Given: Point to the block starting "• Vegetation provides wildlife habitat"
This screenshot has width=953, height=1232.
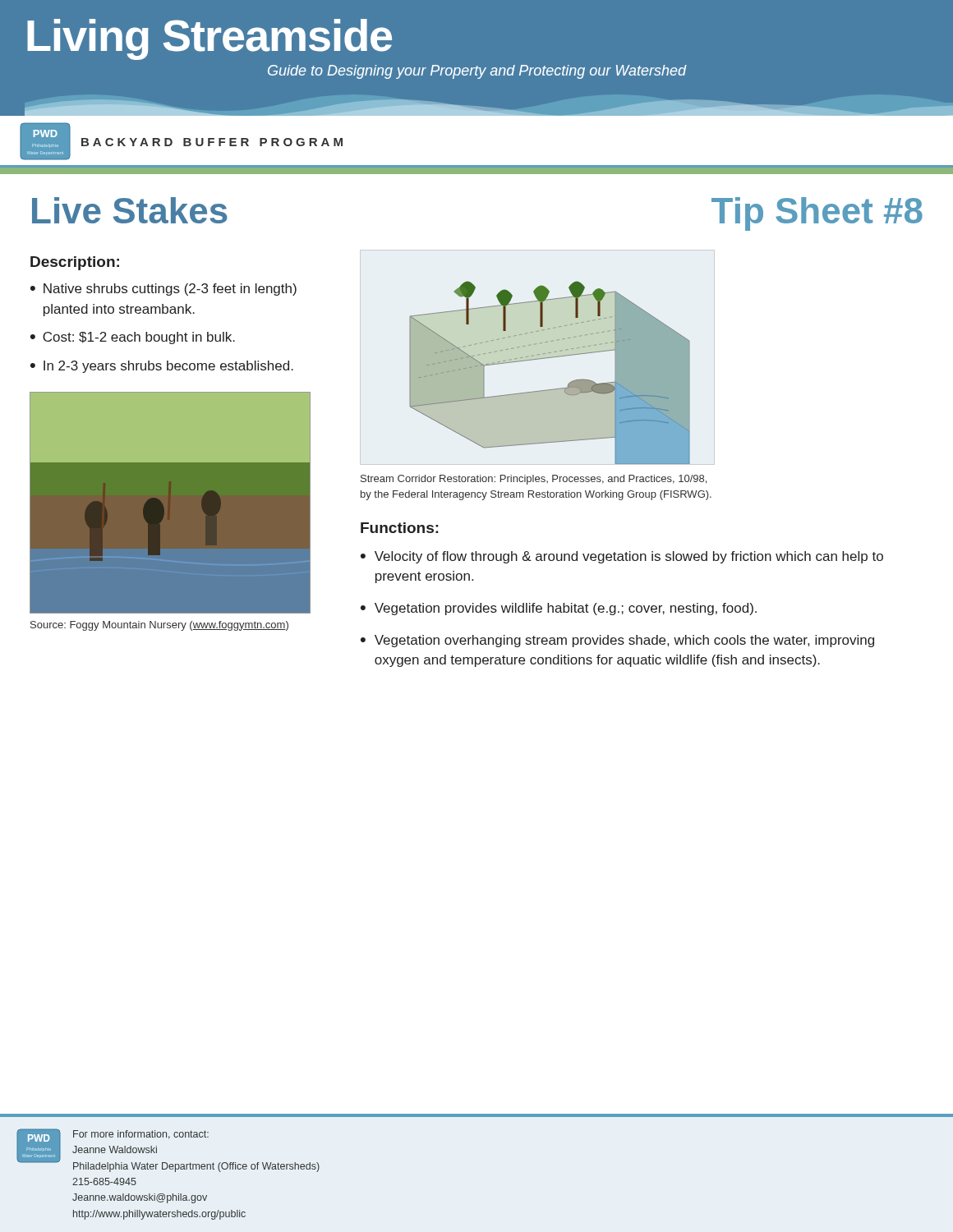Looking at the screenshot, I should (x=559, y=609).
